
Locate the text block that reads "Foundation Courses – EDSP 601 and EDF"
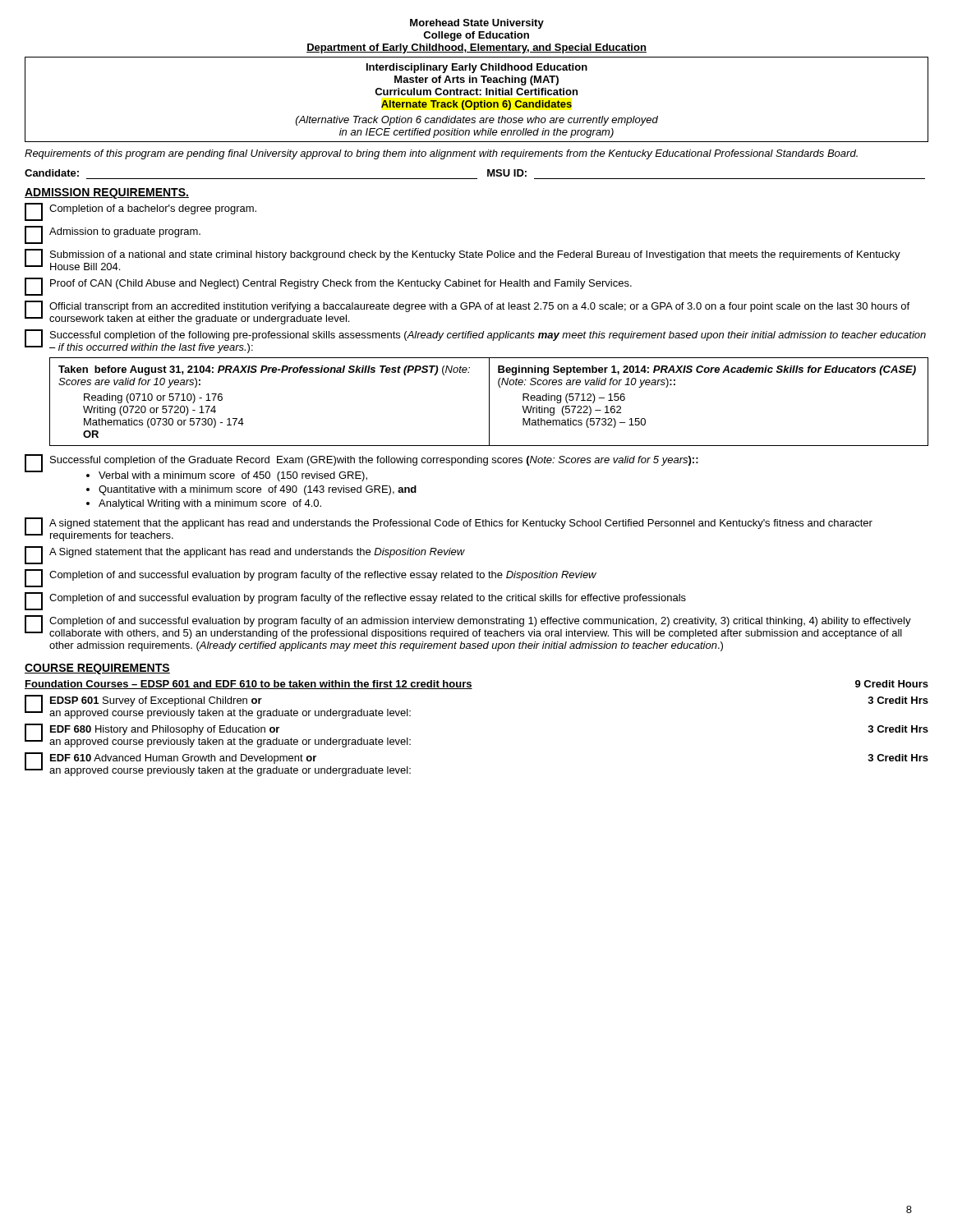click(x=248, y=684)
